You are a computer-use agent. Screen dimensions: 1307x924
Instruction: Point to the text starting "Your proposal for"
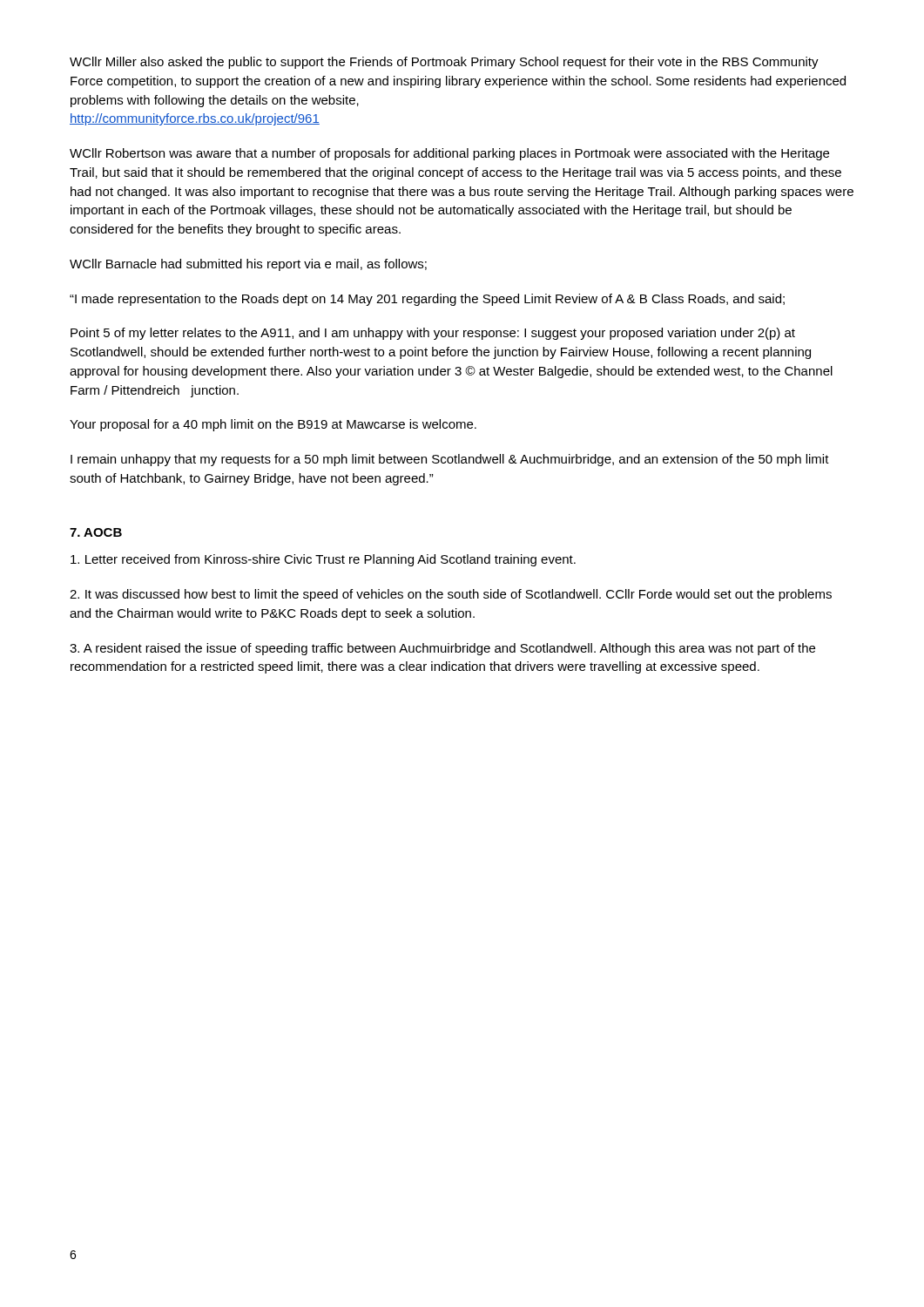(273, 424)
